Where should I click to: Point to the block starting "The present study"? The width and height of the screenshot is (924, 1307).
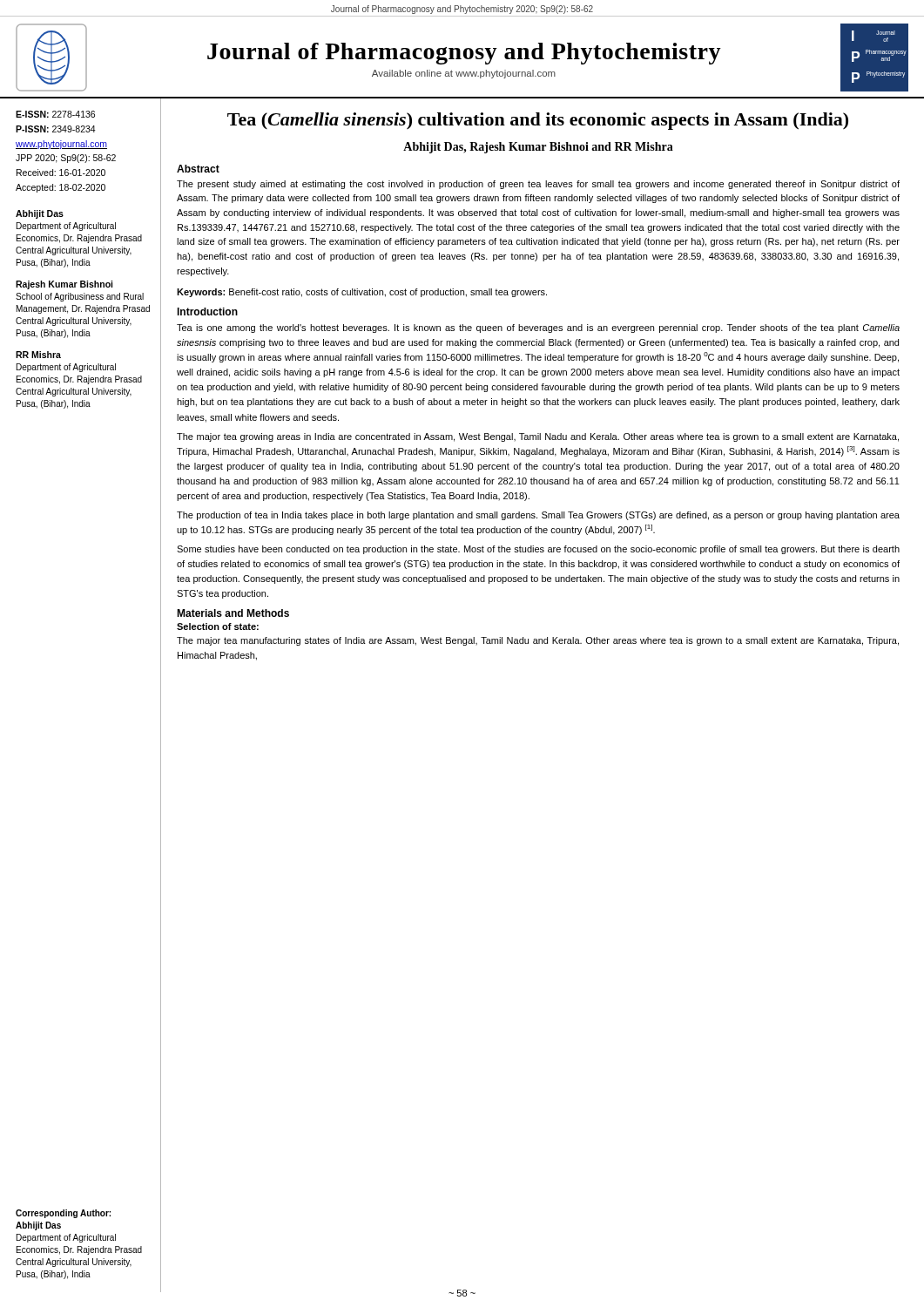tap(538, 227)
